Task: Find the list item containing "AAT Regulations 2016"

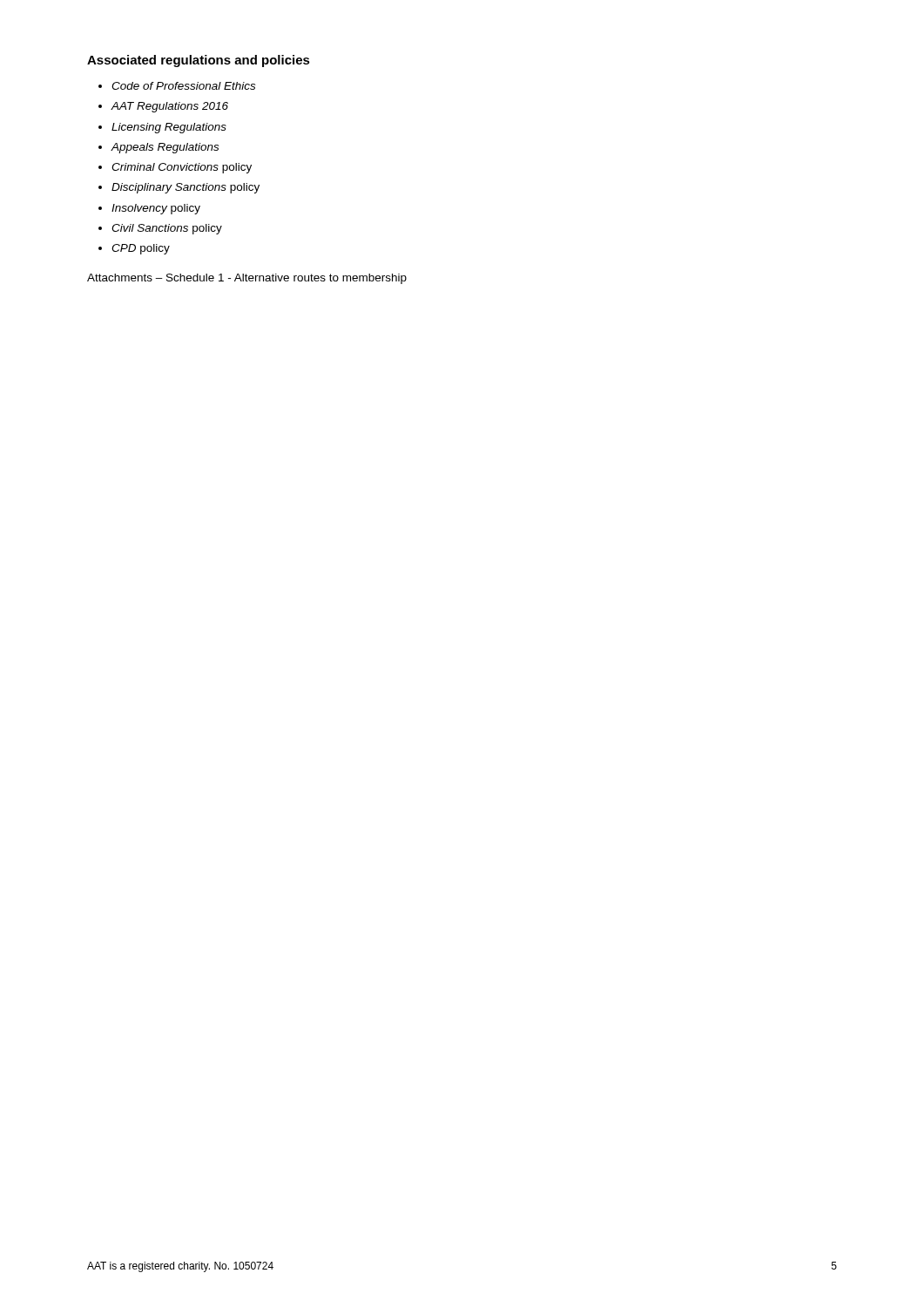Action: 170,106
